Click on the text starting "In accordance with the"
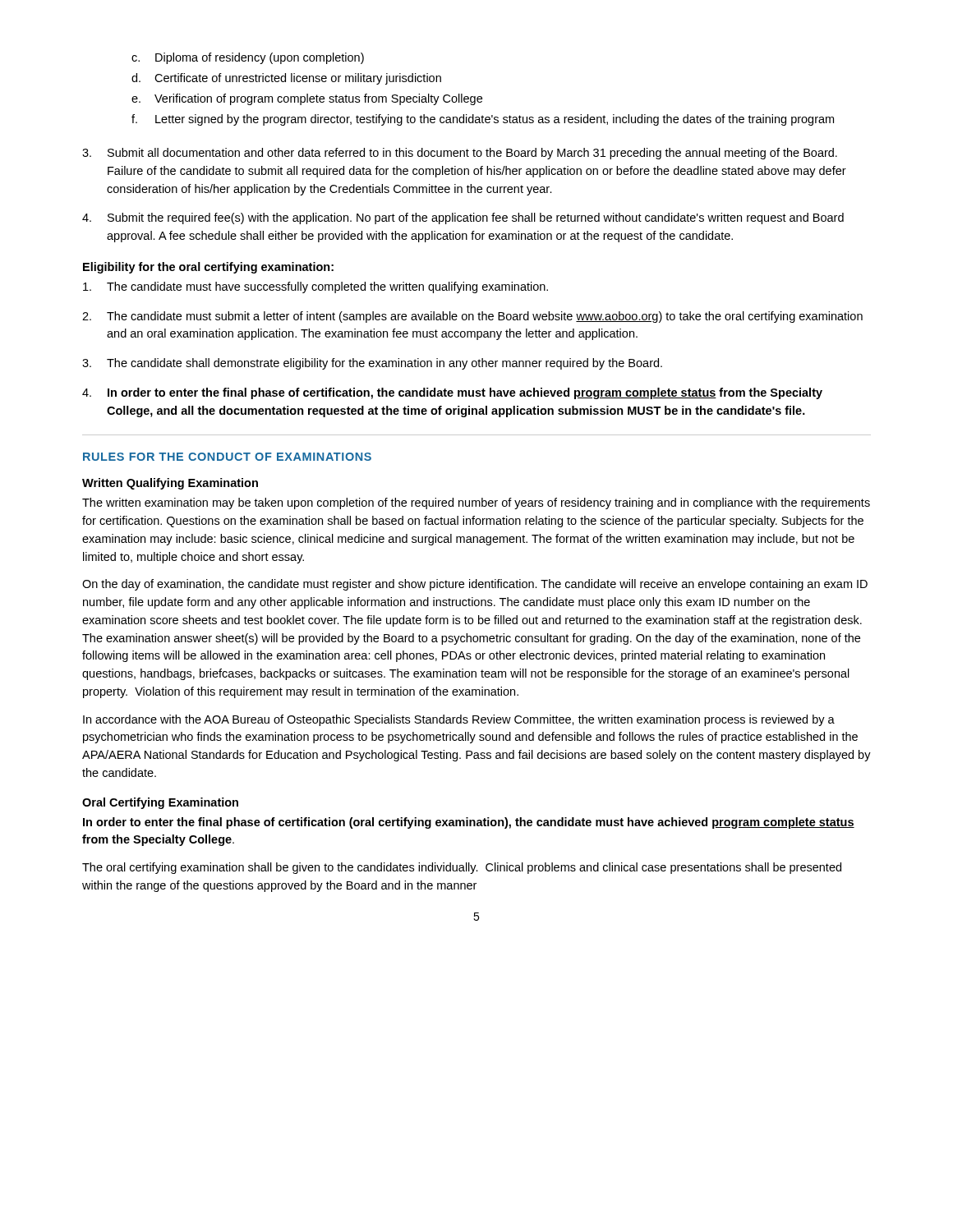The width and height of the screenshot is (953, 1232). [476, 747]
